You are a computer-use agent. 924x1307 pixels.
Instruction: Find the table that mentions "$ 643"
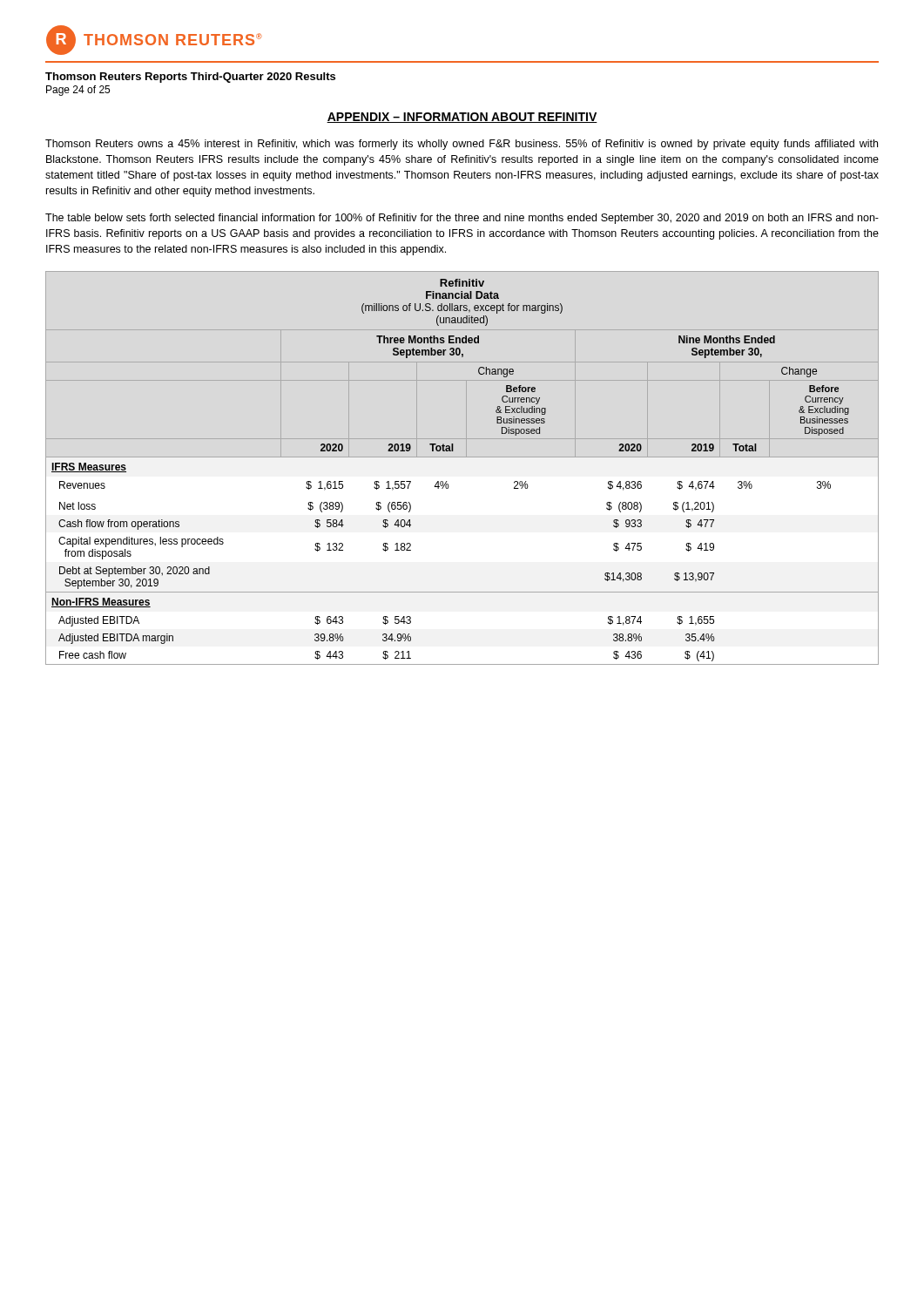pyautogui.click(x=462, y=468)
